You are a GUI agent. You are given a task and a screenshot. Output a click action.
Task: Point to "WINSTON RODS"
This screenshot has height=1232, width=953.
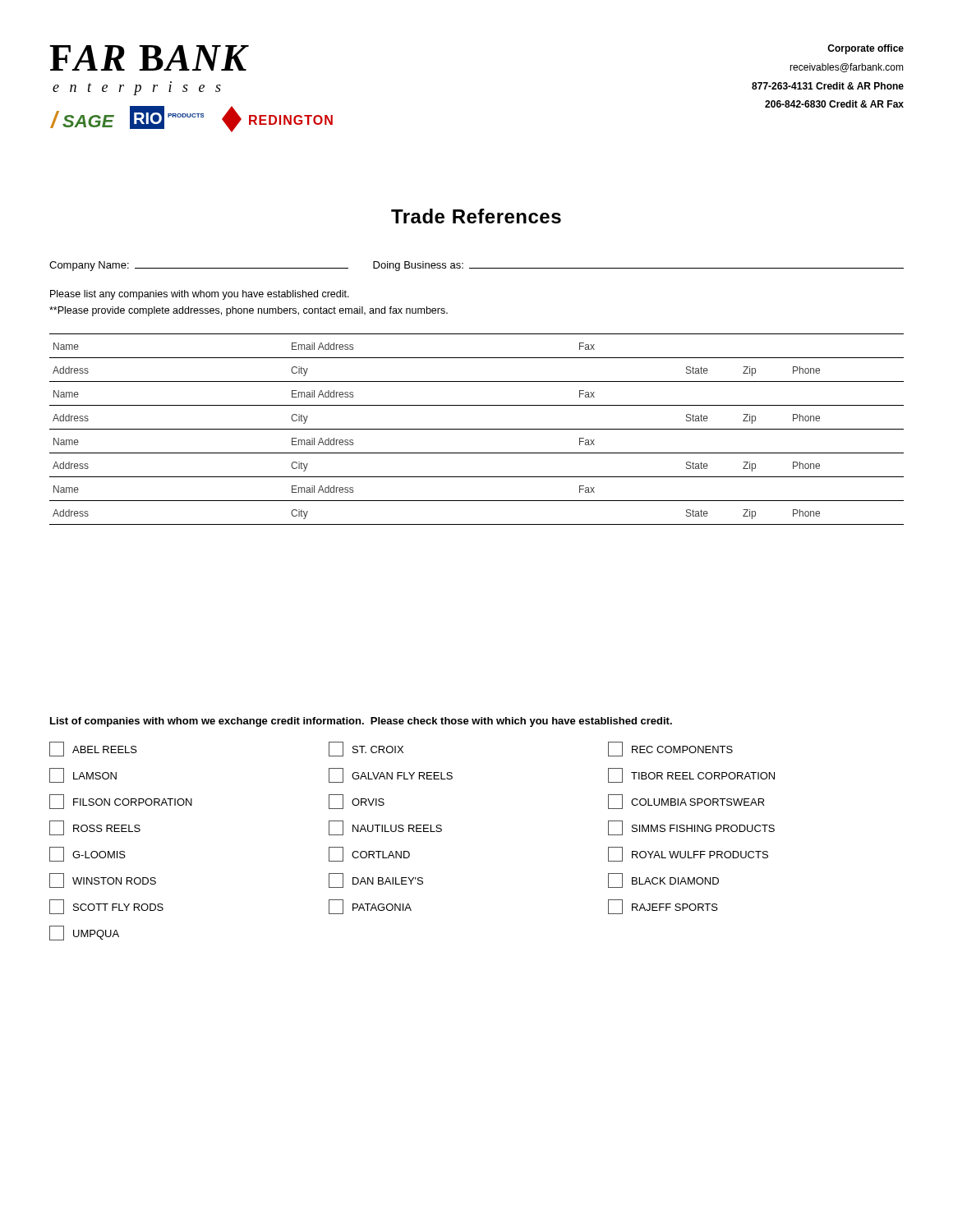pos(103,881)
